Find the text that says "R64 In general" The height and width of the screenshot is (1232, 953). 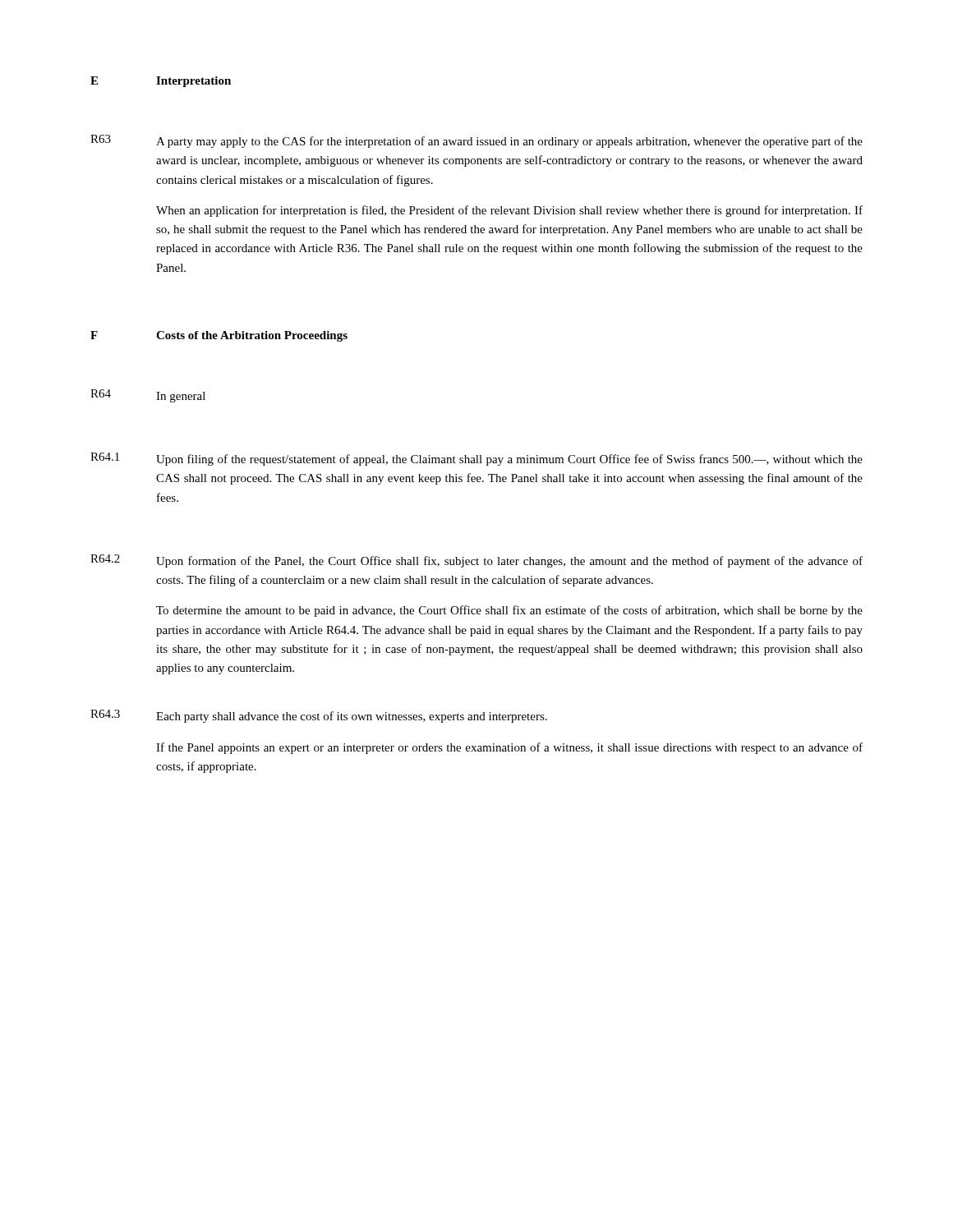tap(175, 395)
